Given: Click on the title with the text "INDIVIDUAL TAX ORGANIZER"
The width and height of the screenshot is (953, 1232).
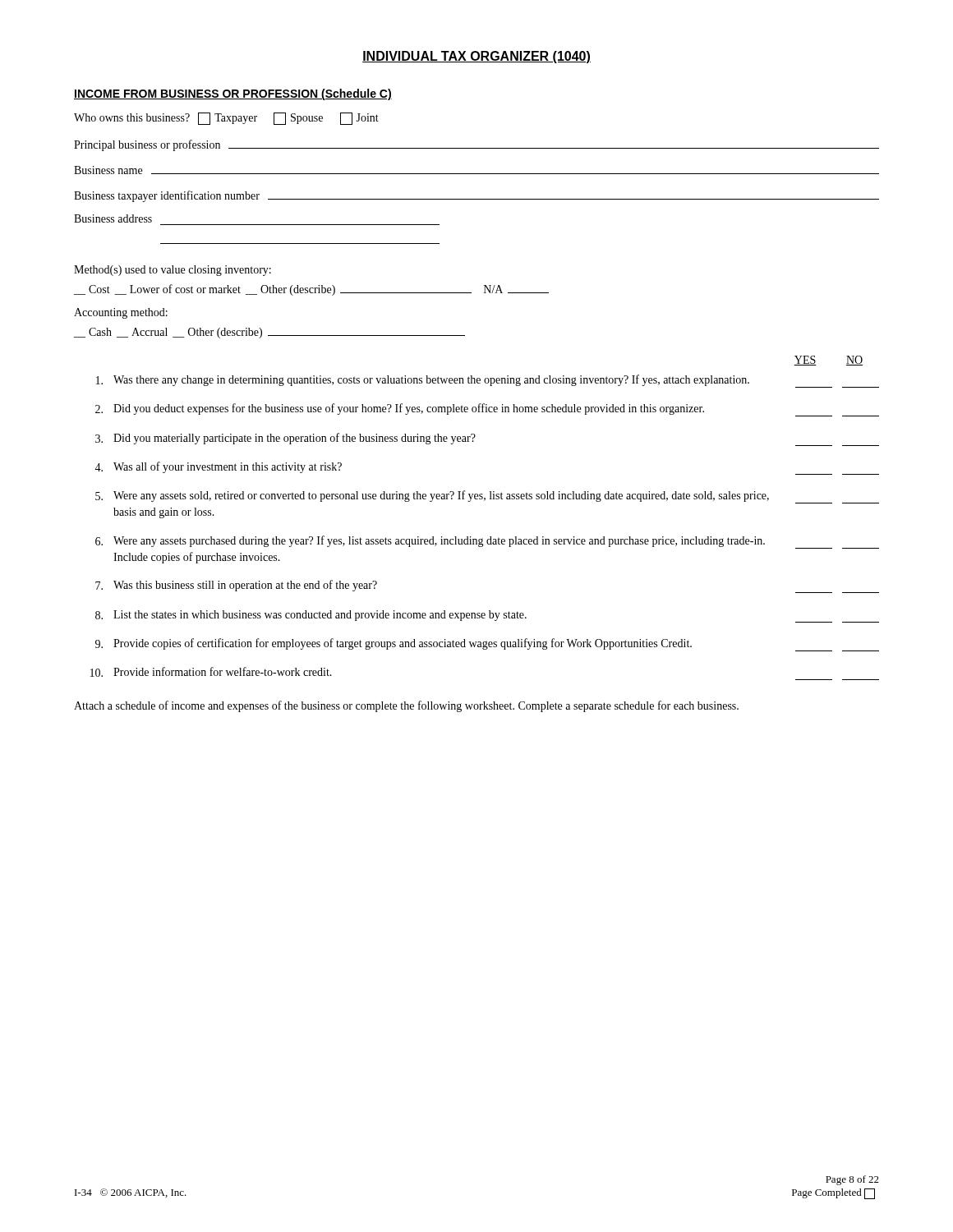Looking at the screenshot, I should pos(476,56).
